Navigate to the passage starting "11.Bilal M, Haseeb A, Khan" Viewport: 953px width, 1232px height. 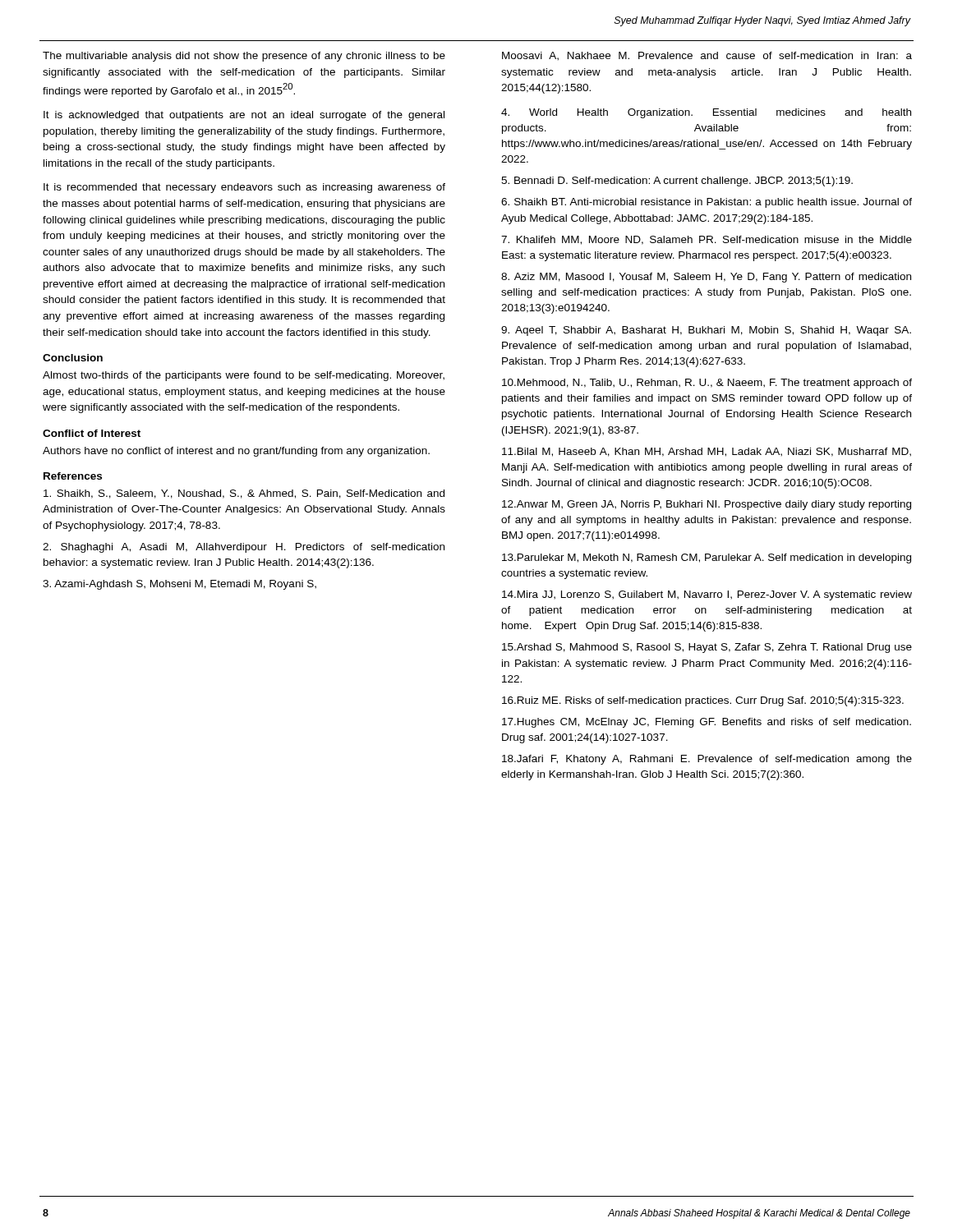pos(707,467)
